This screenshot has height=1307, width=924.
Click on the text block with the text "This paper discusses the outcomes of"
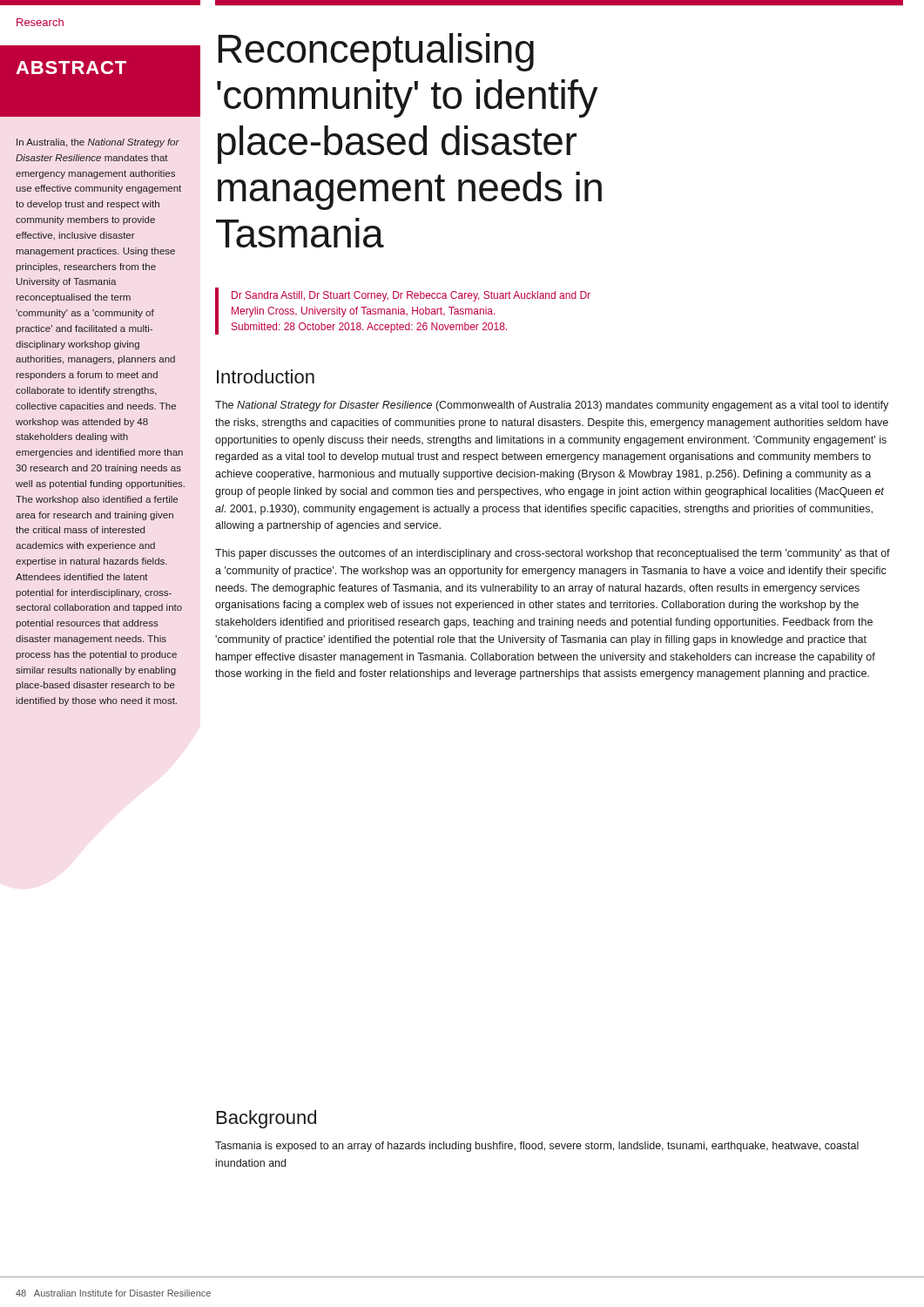(552, 614)
